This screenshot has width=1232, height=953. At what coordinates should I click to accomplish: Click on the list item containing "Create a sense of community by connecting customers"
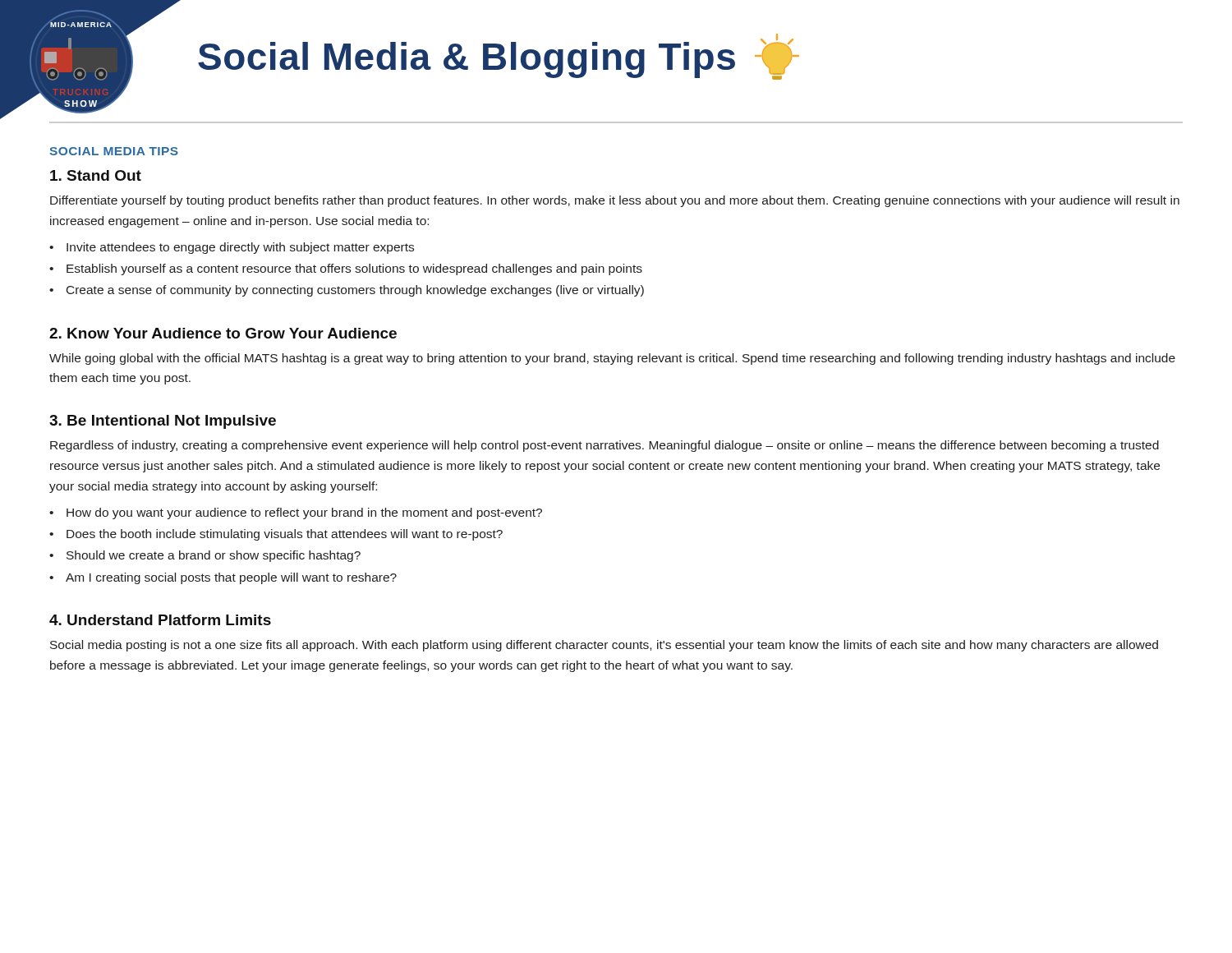(355, 290)
